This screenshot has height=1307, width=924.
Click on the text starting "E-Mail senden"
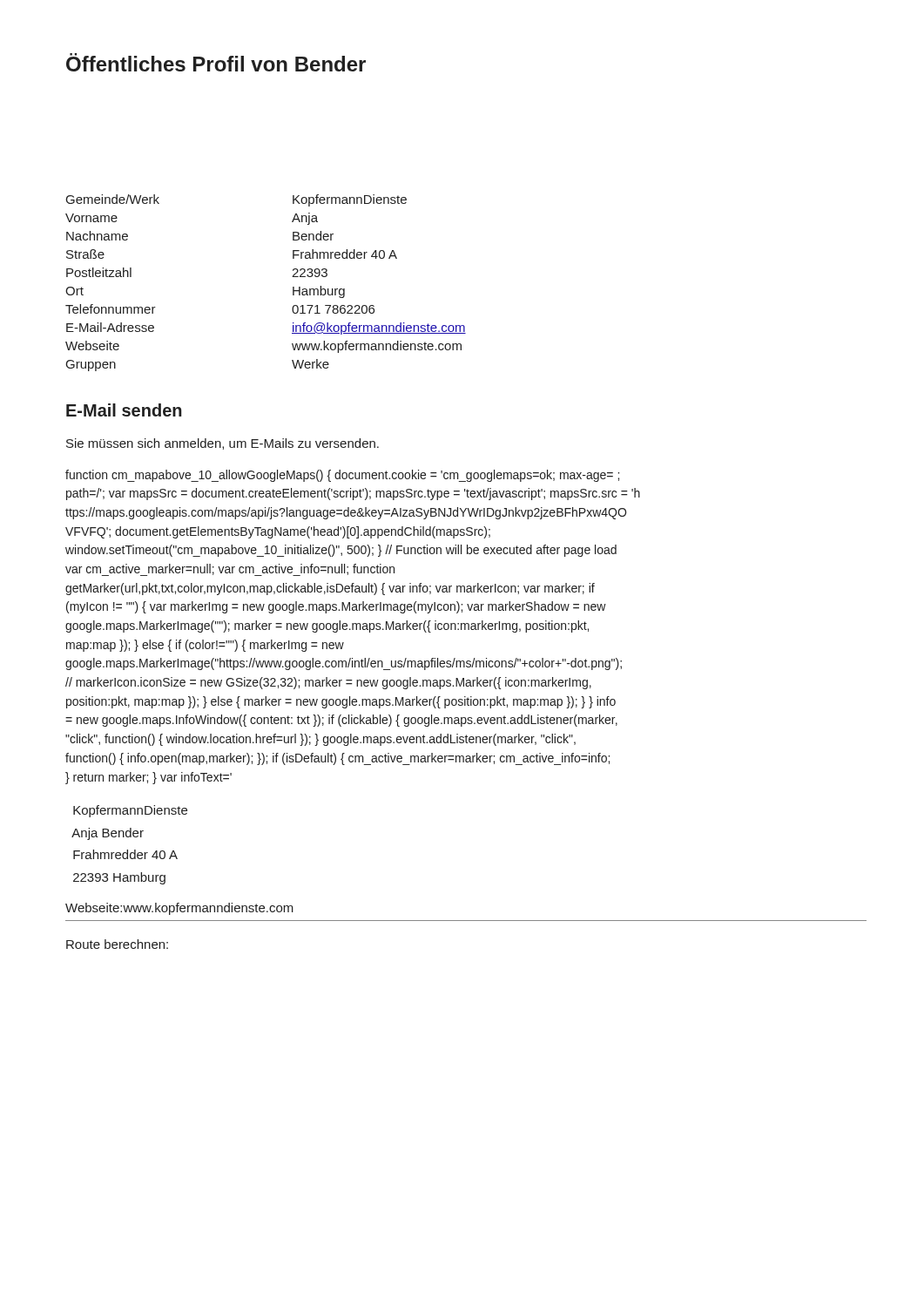(124, 410)
